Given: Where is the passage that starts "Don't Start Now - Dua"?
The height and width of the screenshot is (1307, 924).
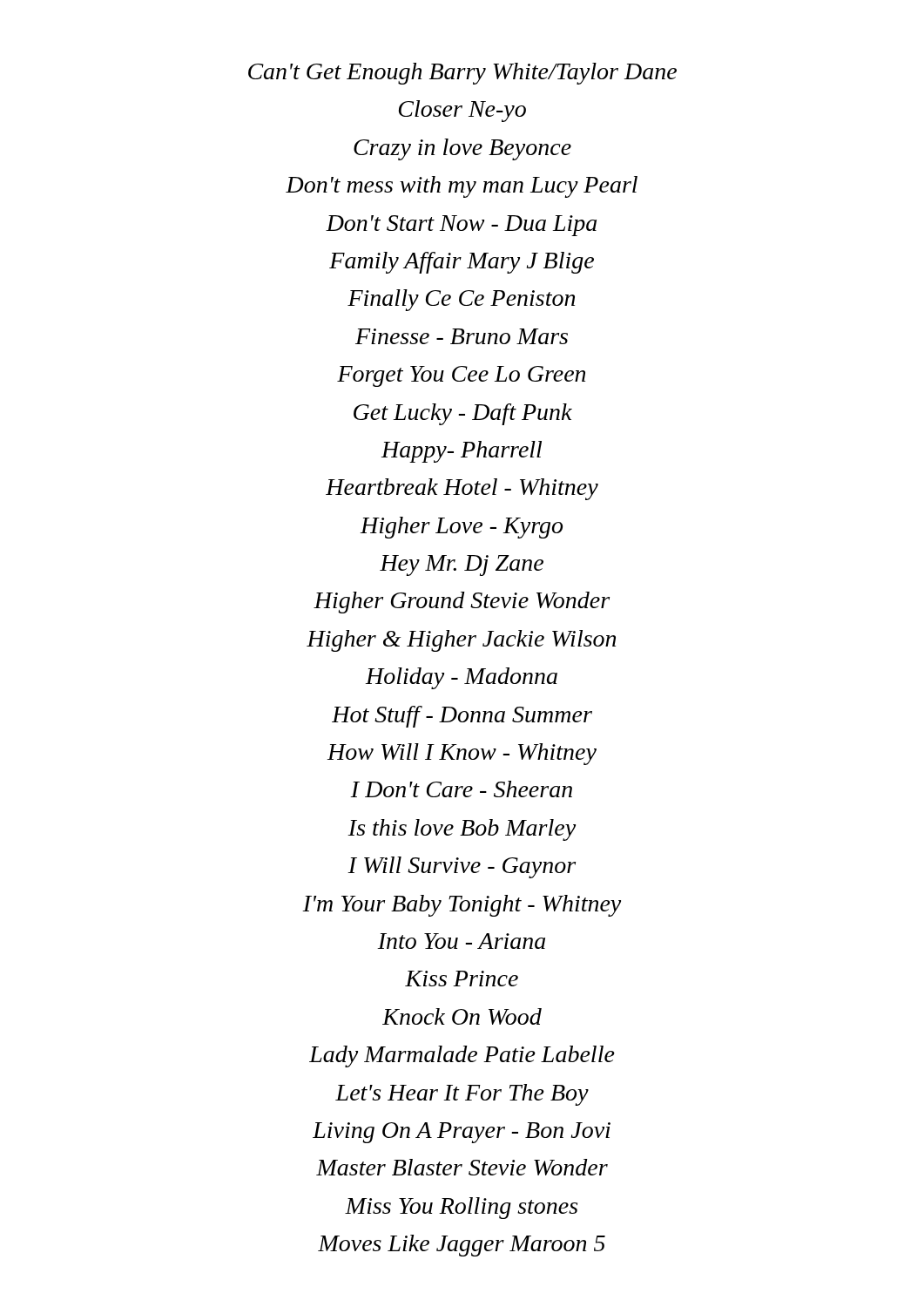Looking at the screenshot, I should click(462, 222).
